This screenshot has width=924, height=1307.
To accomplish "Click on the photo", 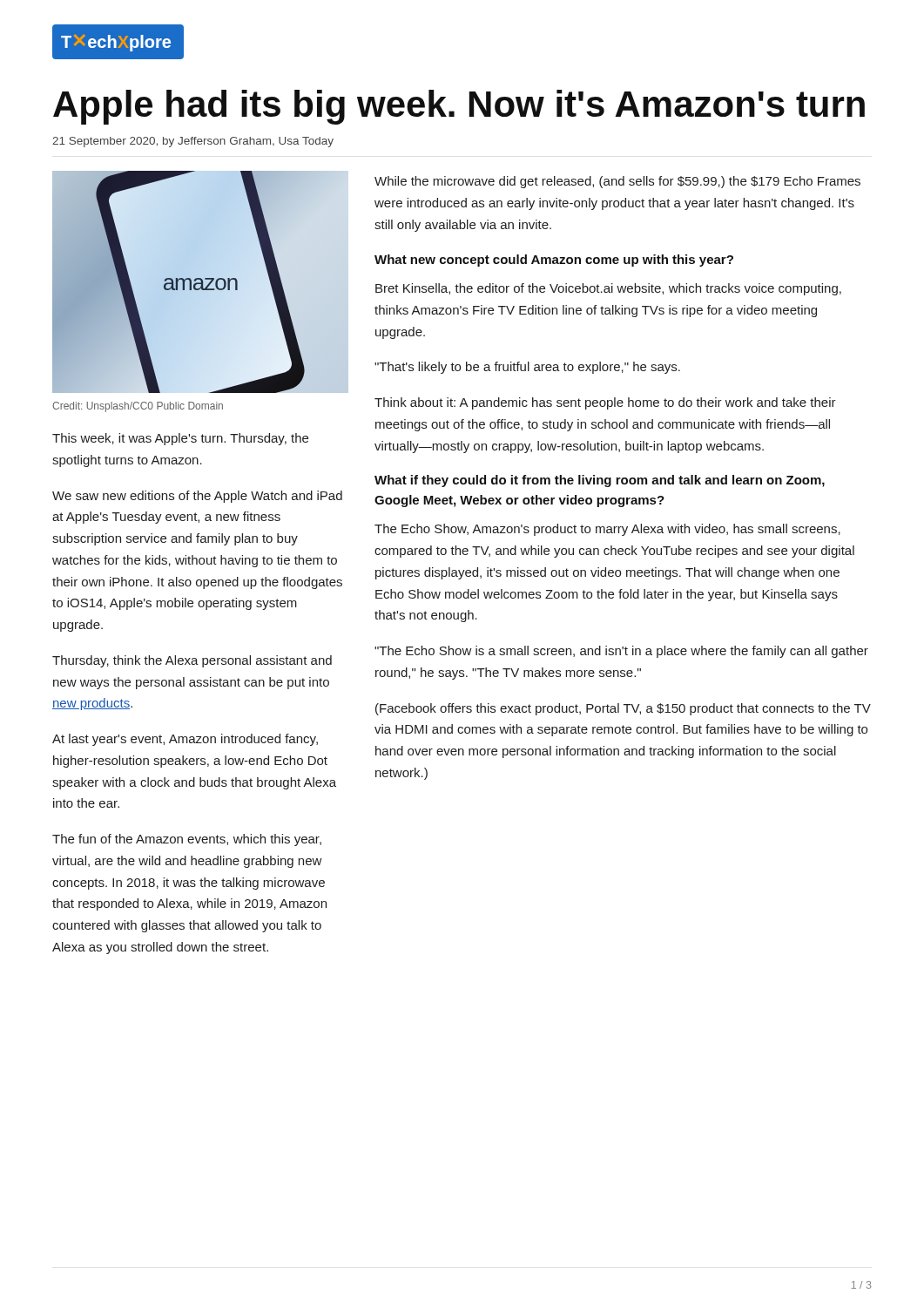I will 200,282.
